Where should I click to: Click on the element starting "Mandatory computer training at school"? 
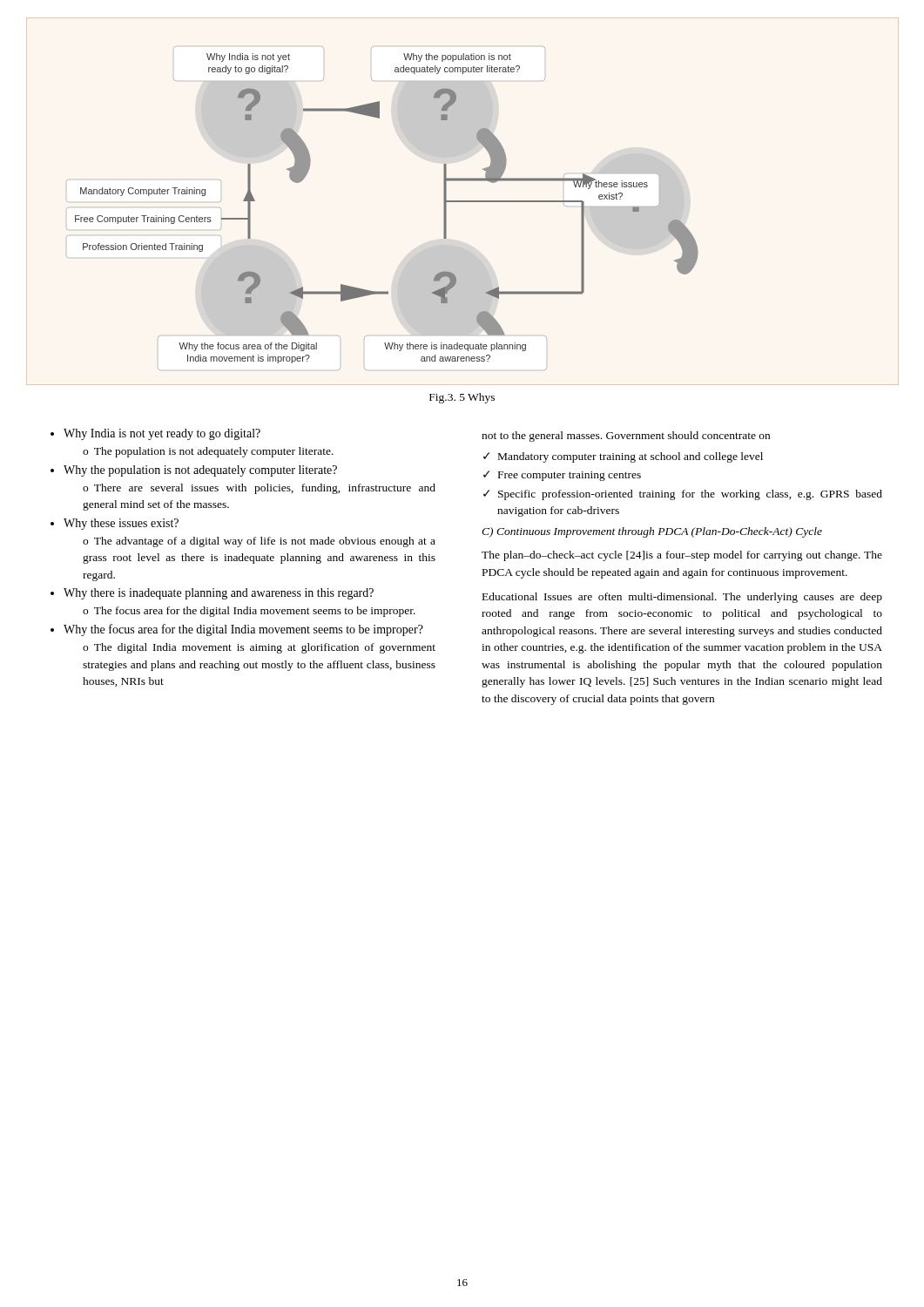pyautogui.click(x=682, y=456)
